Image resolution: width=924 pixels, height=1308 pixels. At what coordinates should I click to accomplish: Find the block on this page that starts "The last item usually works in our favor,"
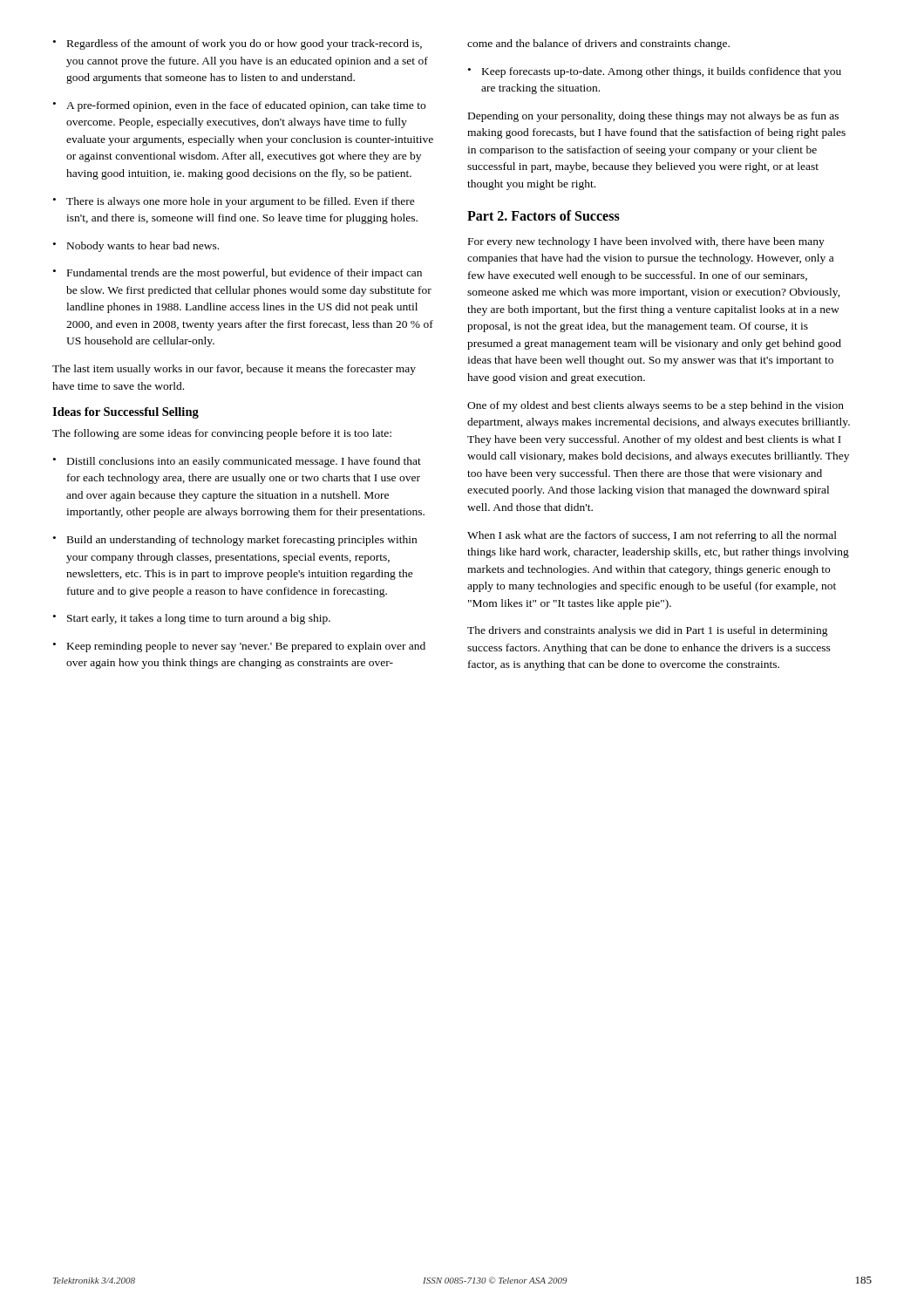234,377
